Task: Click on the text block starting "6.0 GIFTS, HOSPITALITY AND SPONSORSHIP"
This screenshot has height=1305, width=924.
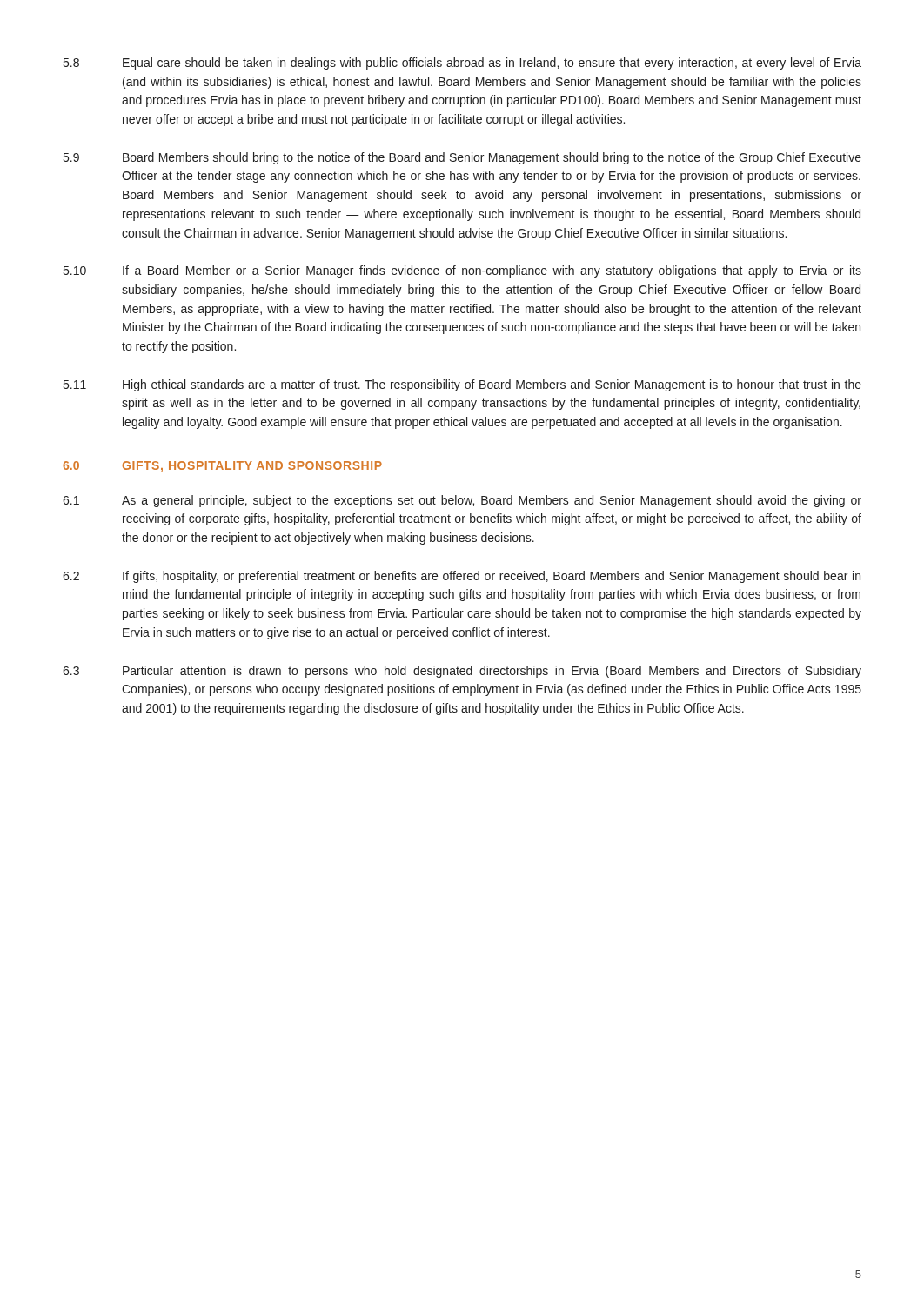Action: coord(223,465)
